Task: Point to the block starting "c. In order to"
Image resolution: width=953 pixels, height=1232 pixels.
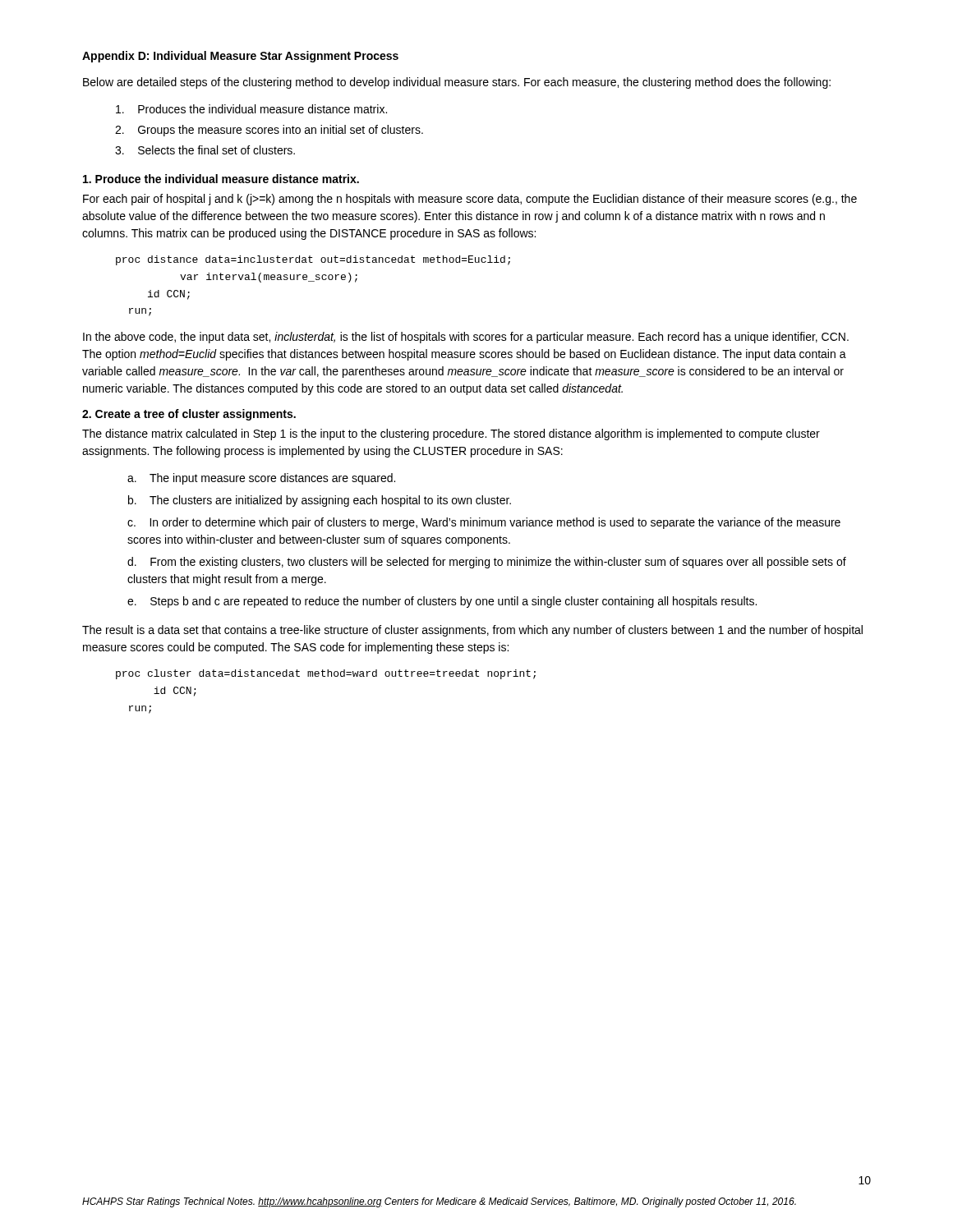Action: point(484,531)
